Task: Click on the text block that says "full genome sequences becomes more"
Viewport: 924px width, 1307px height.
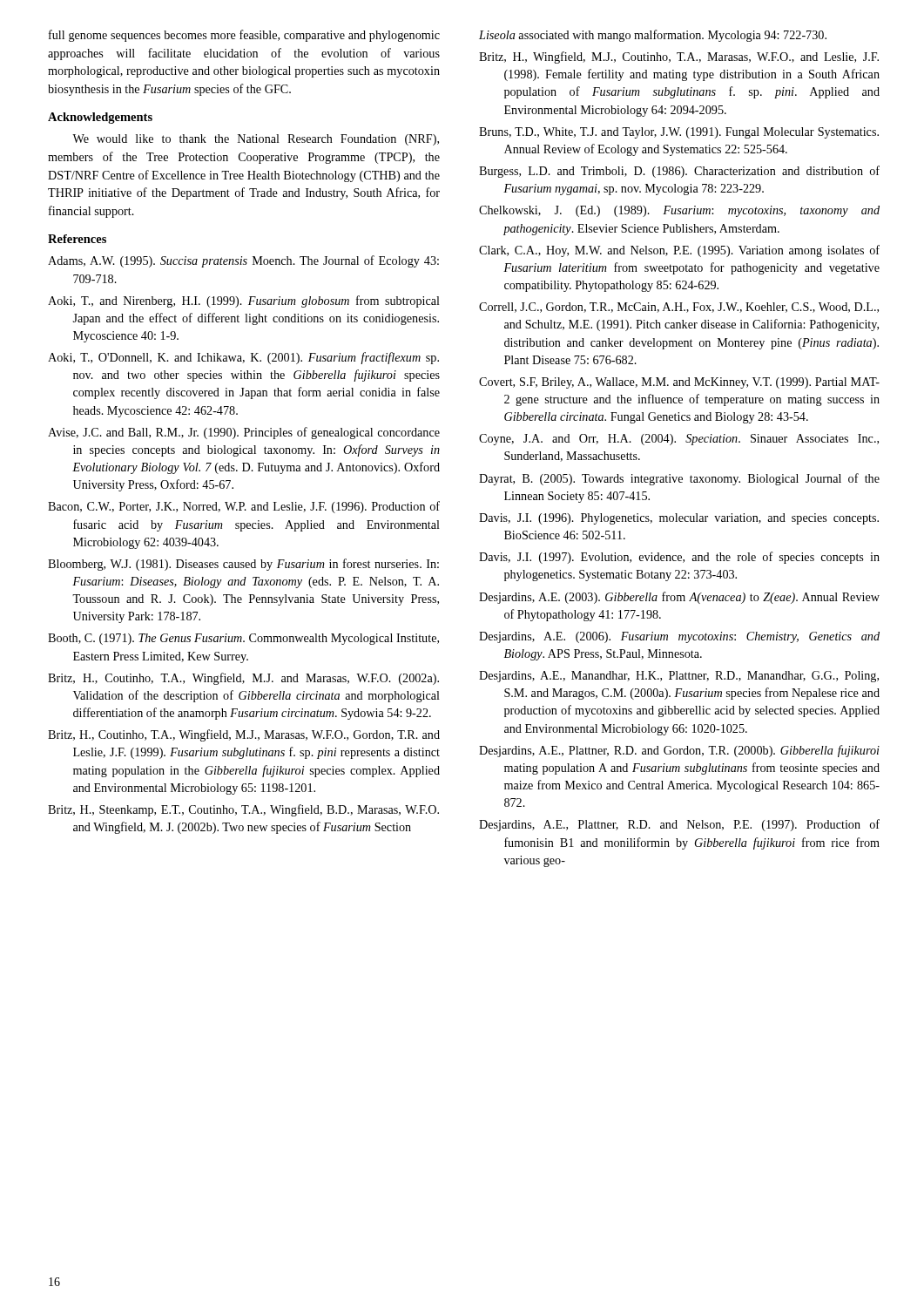Action: coord(244,62)
